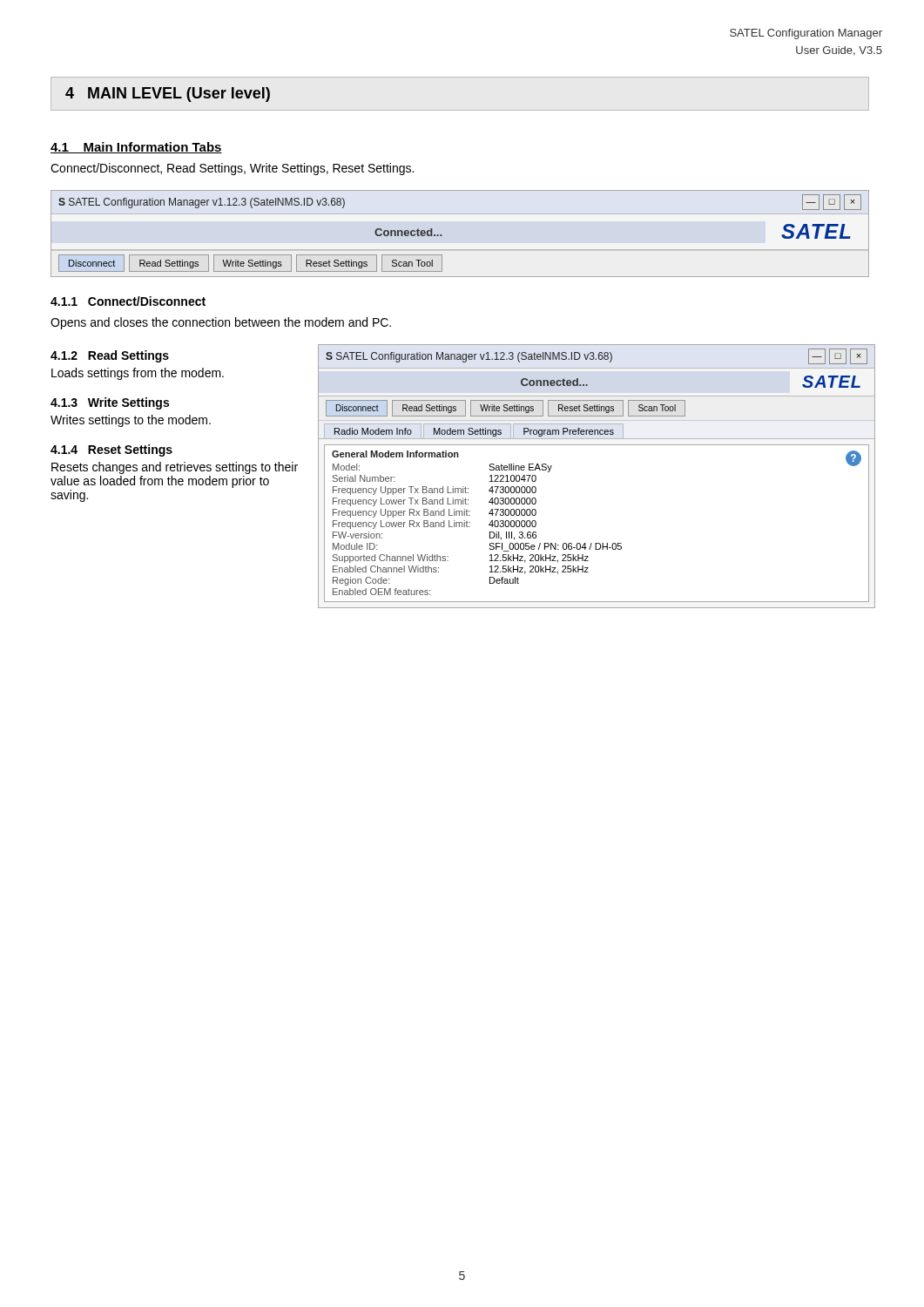The image size is (924, 1307).
Task: Find "4.1.1 Connect/Disconnect" on this page
Action: pyautogui.click(x=128, y=301)
